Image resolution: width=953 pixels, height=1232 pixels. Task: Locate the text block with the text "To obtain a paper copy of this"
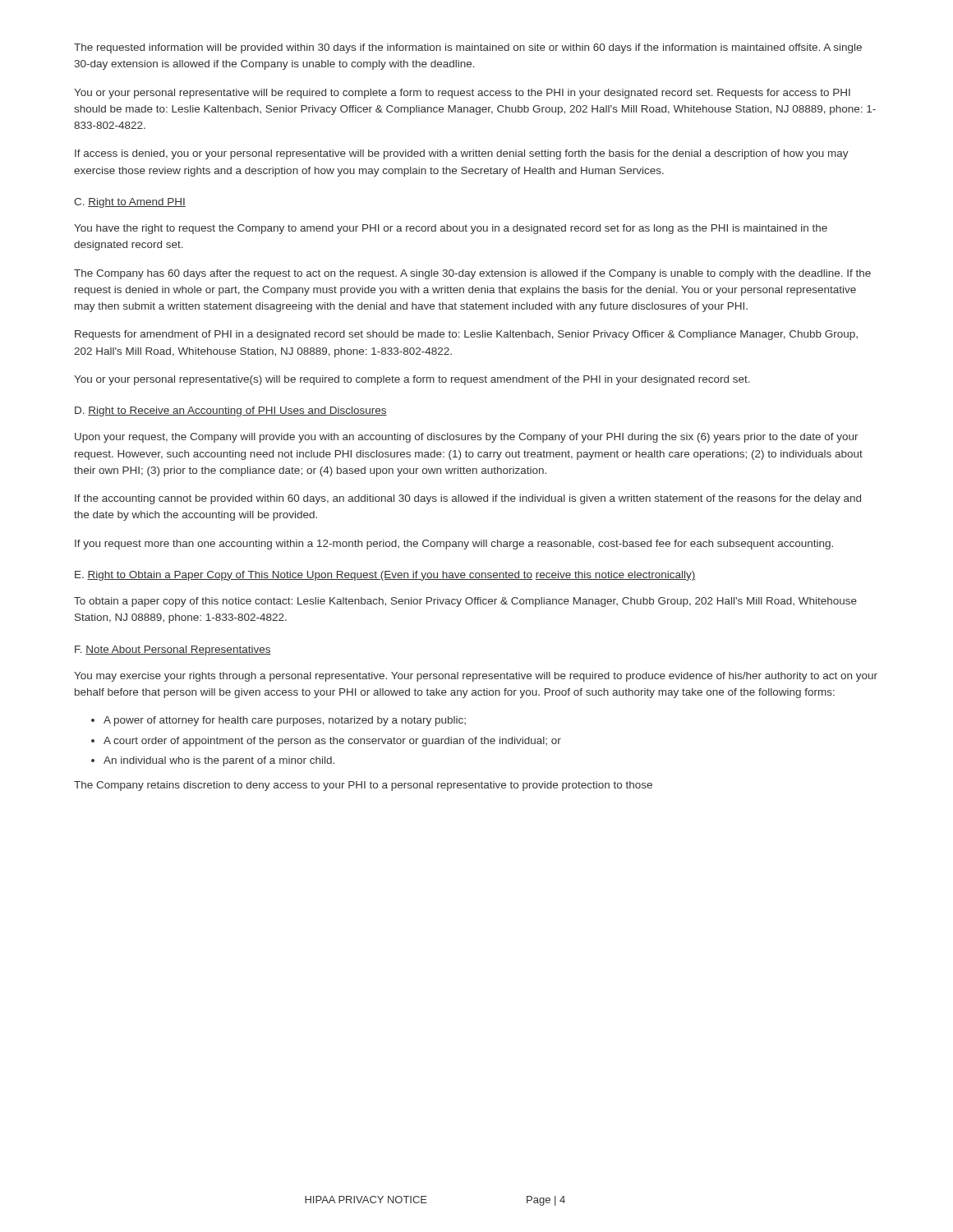(x=465, y=609)
